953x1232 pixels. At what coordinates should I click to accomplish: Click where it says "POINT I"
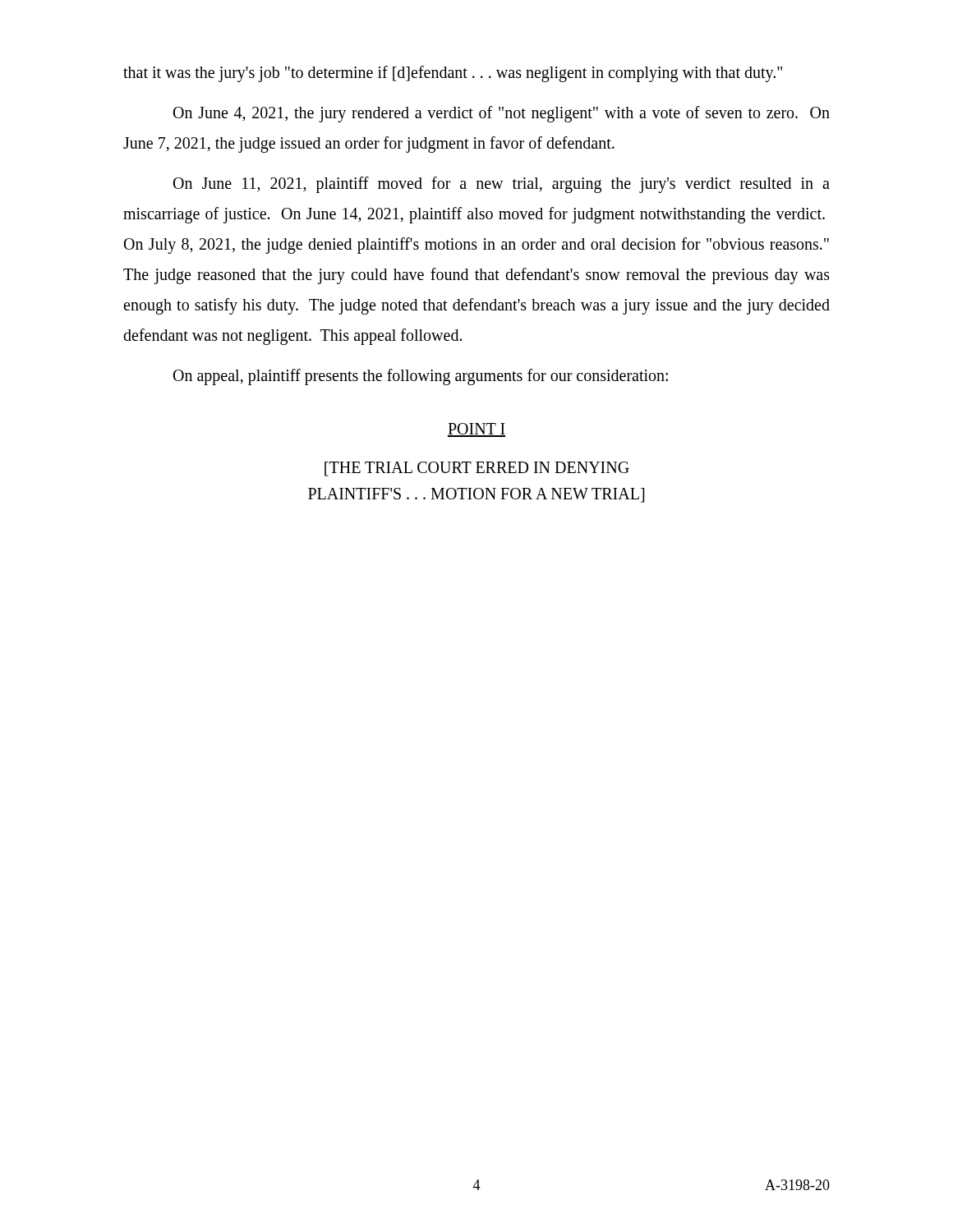pos(476,429)
